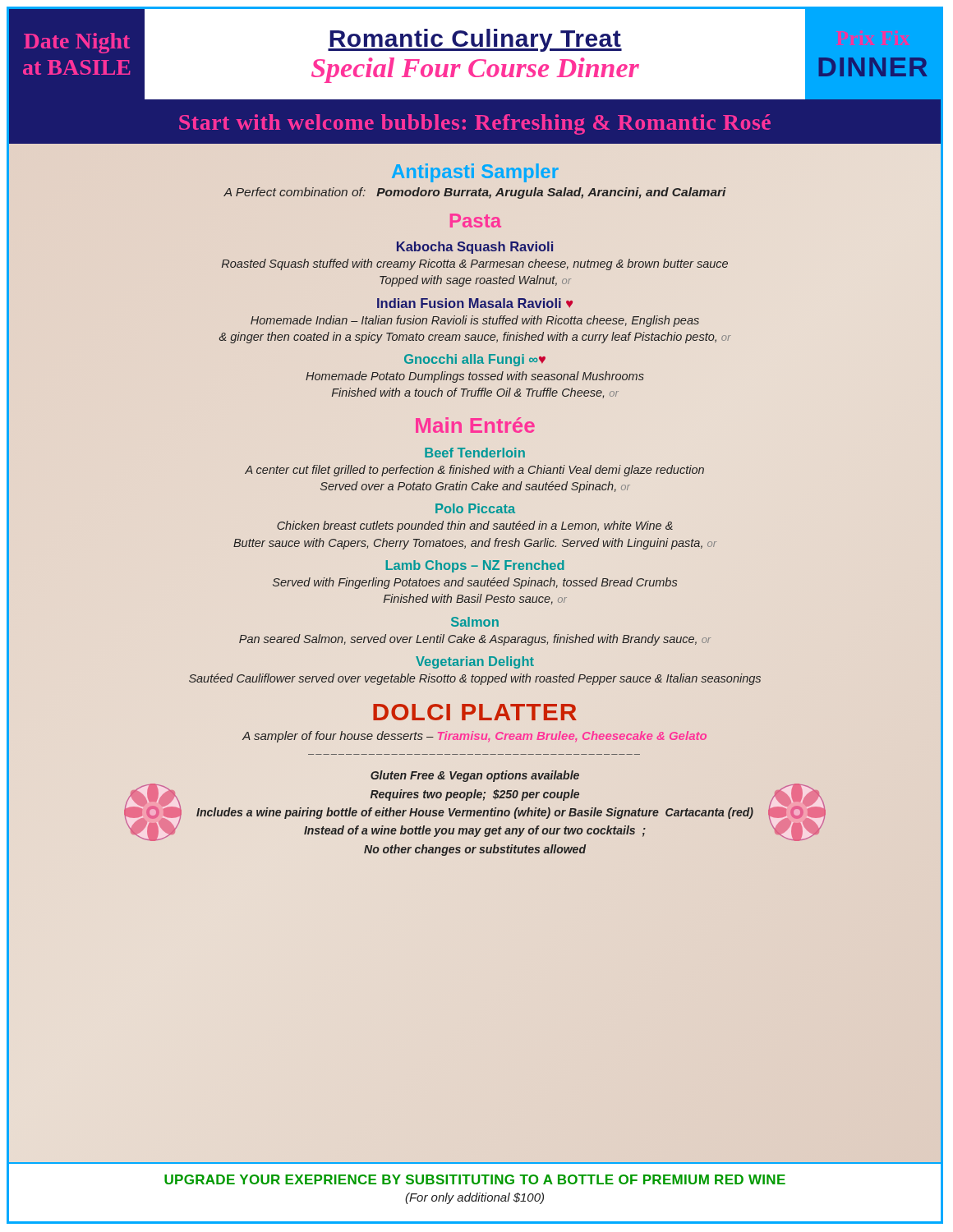
Task: Select the title containing "Prix Fix DINNER"
Action: tap(873, 54)
